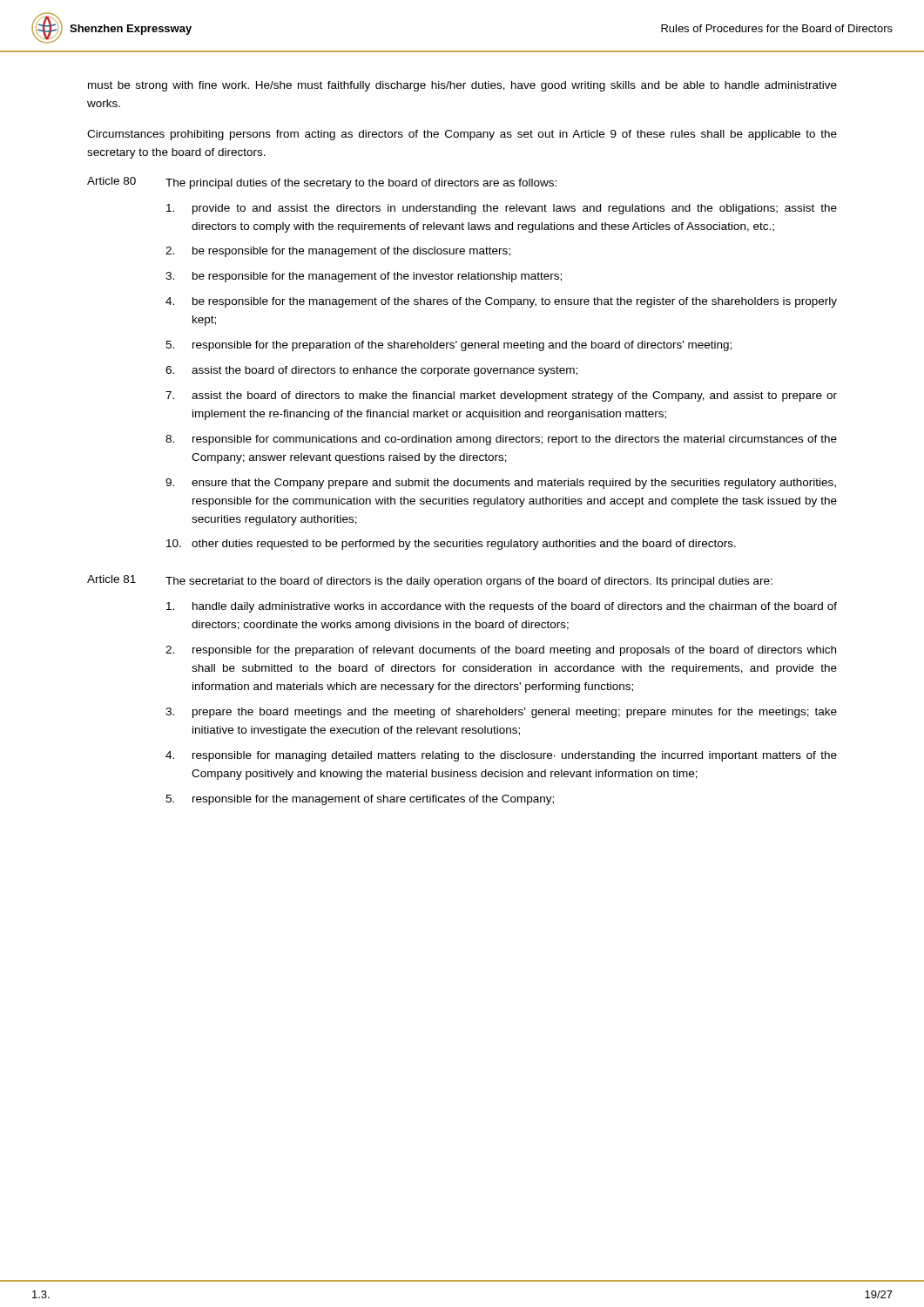The width and height of the screenshot is (924, 1307).
Task: Select the text block that says "must be strong with fine work."
Action: [x=462, y=94]
